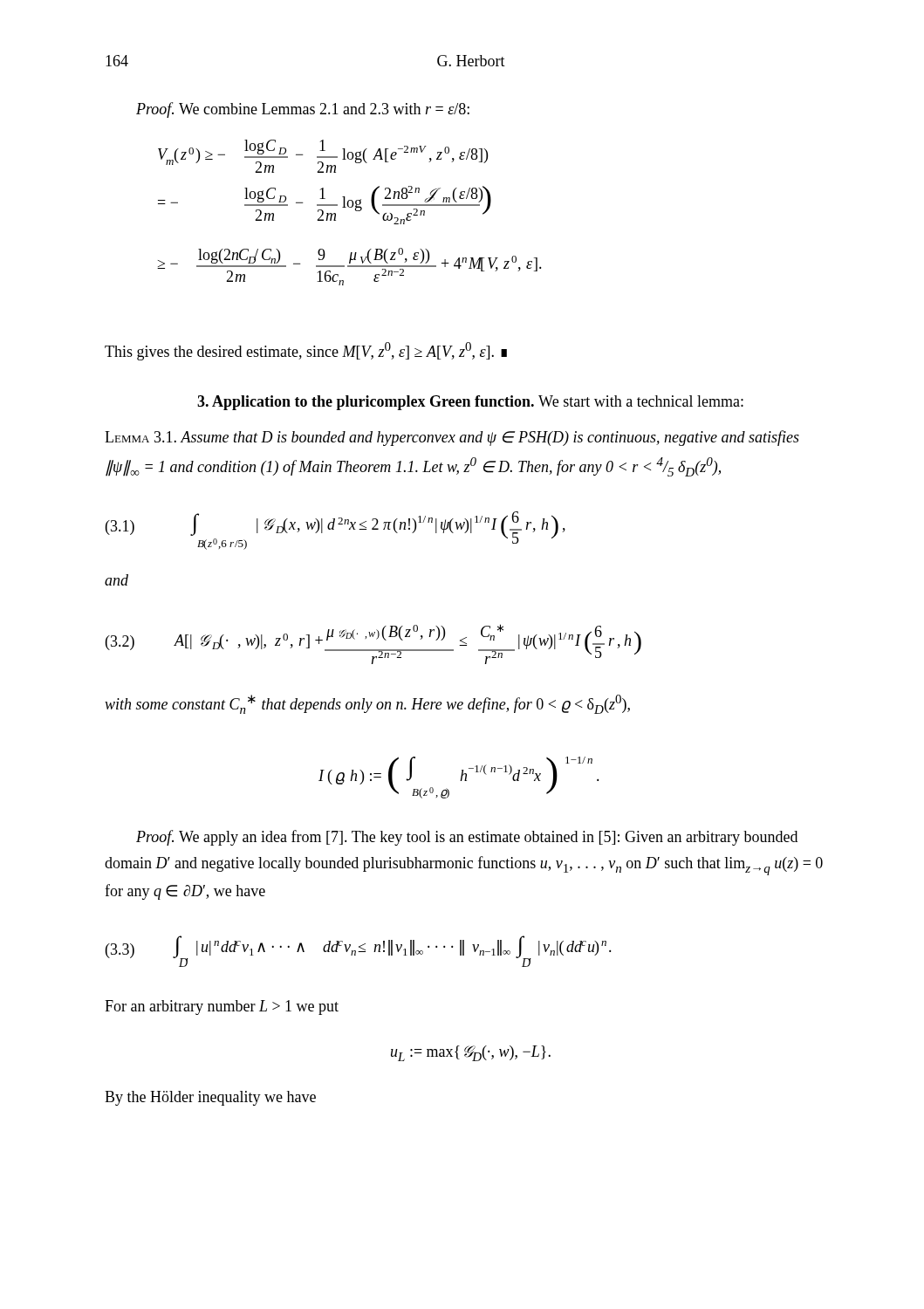
Task: Locate the formula with the text "uL := max{𝒢D(·, w), −L}."
Action: click(x=471, y=1053)
